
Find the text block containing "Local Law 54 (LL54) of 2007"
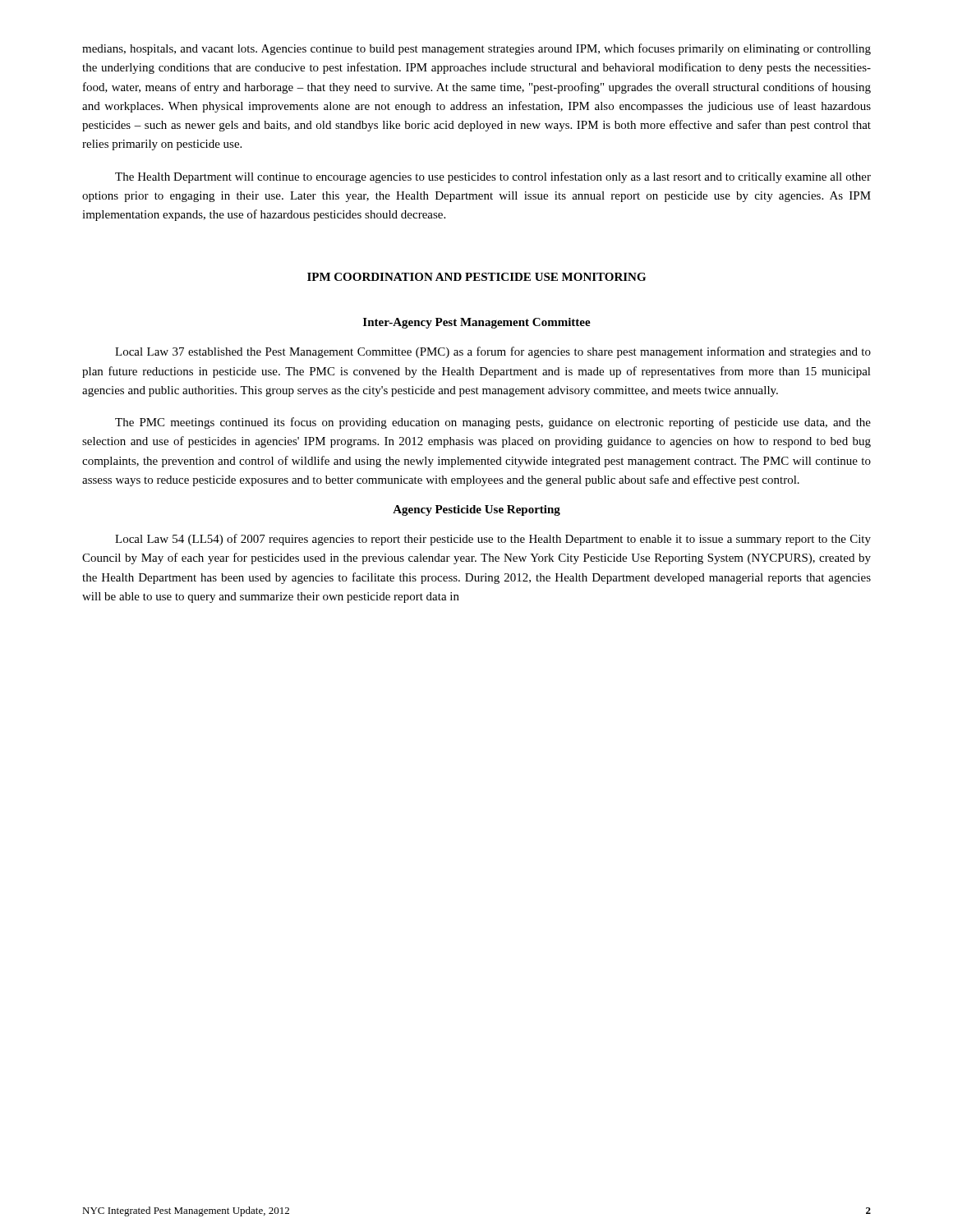click(x=476, y=568)
